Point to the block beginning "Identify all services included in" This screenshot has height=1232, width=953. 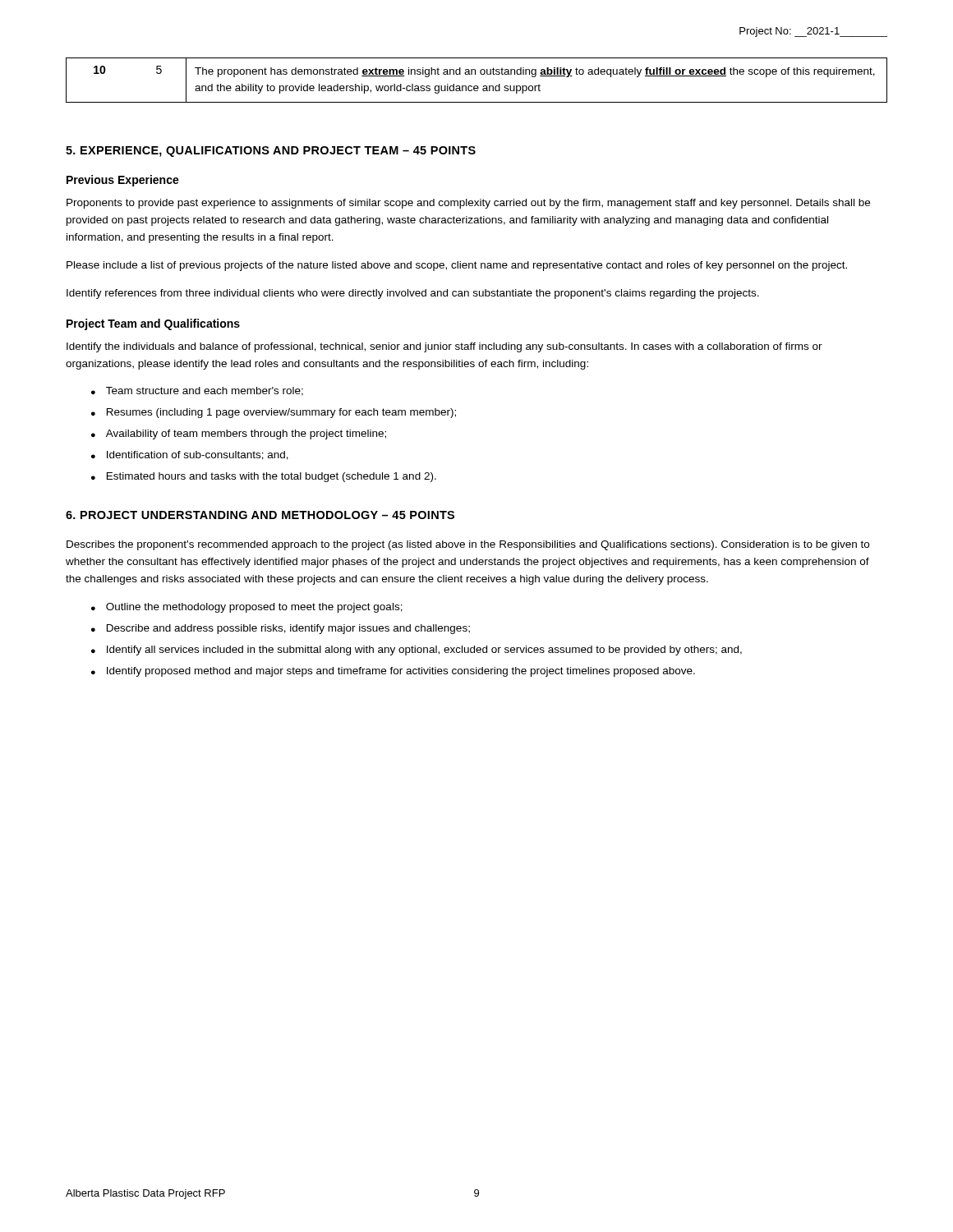click(424, 649)
